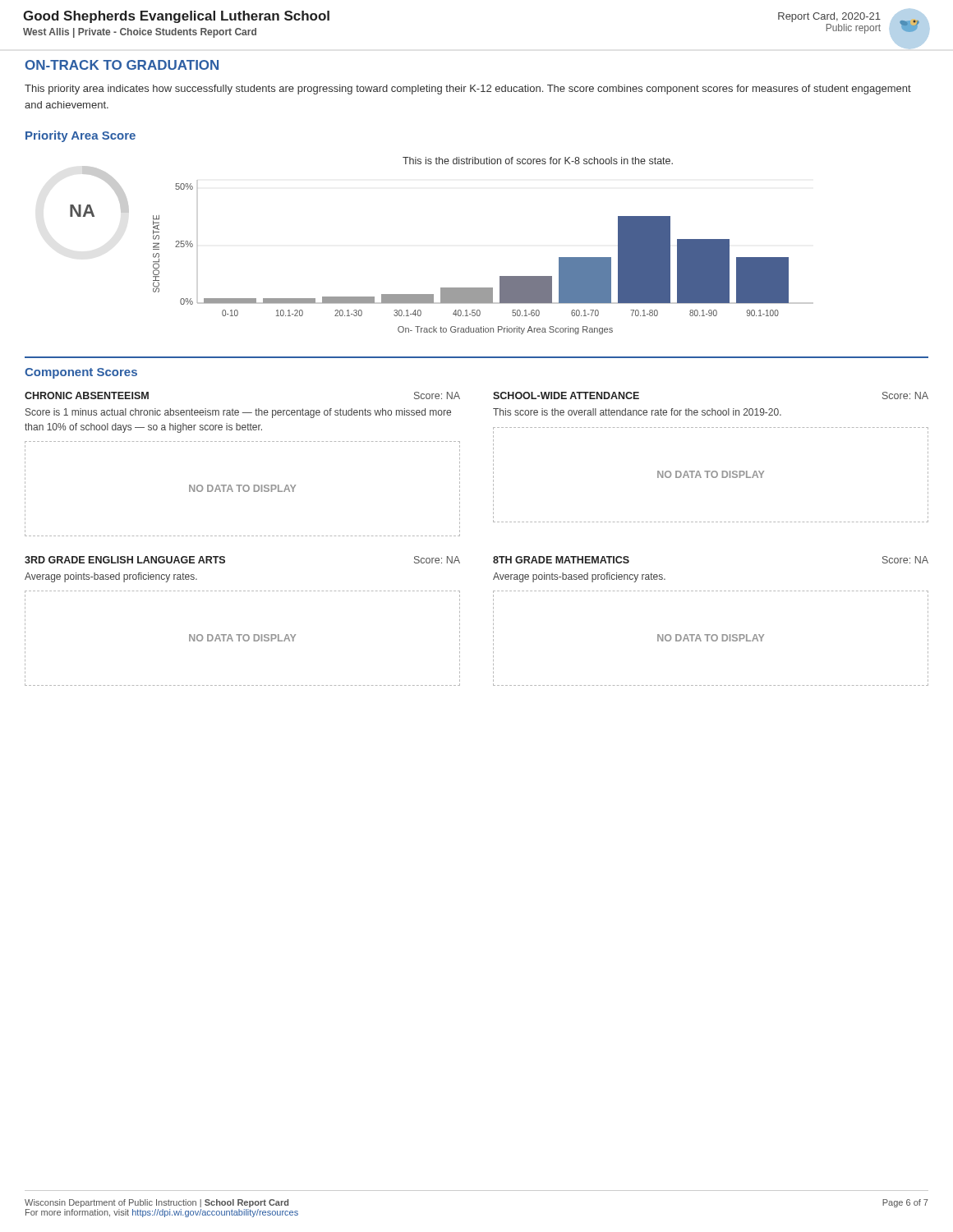Navigate to the element starting "CHRONIC ABSENTEEISM Score: NA Score is"
The width and height of the screenshot is (953, 1232).
click(x=86, y=395)
